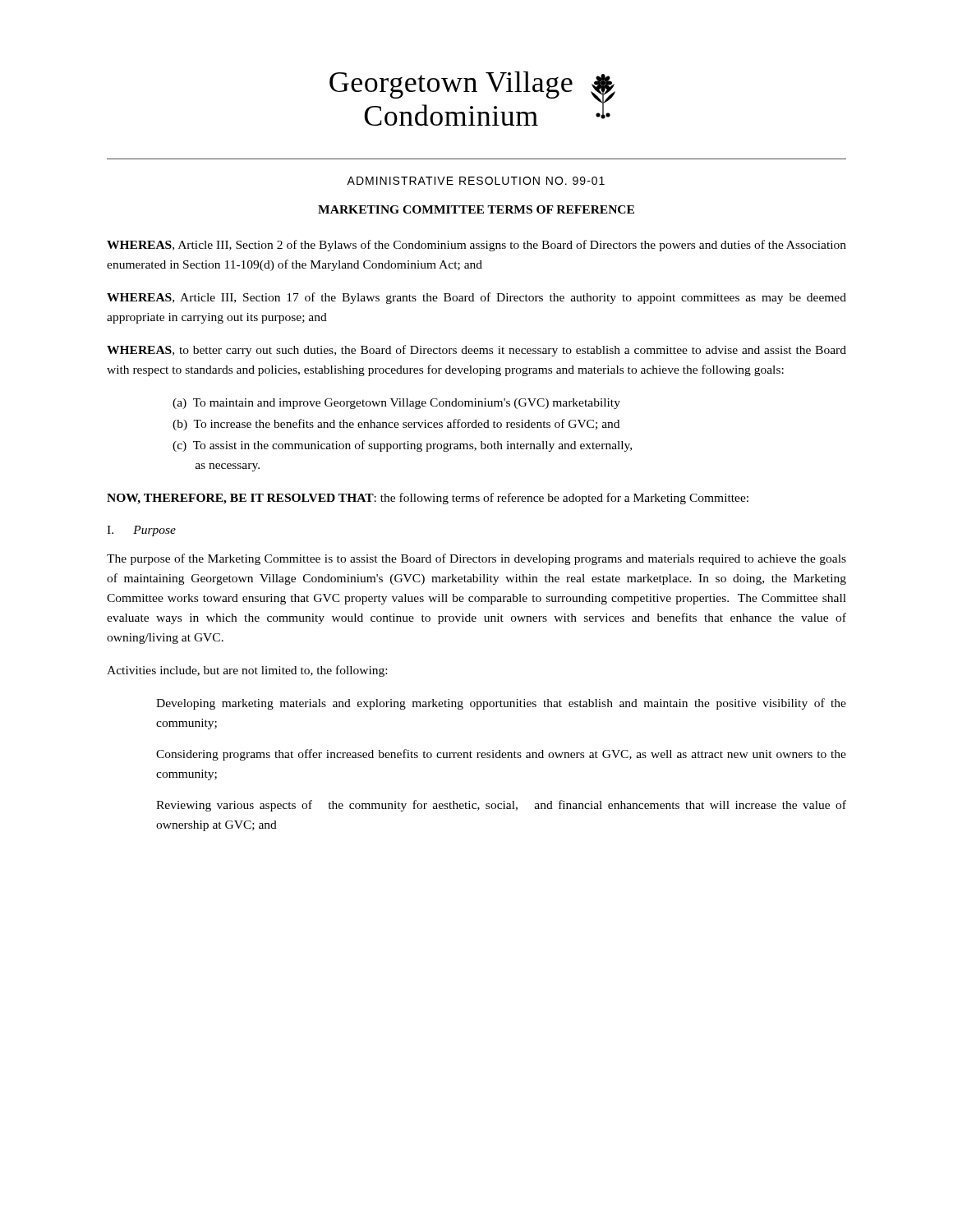Click on the text block containing "Activities include, but are not limited to,"
The width and height of the screenshot is (953, 1232).
click(x=248, y=670)
